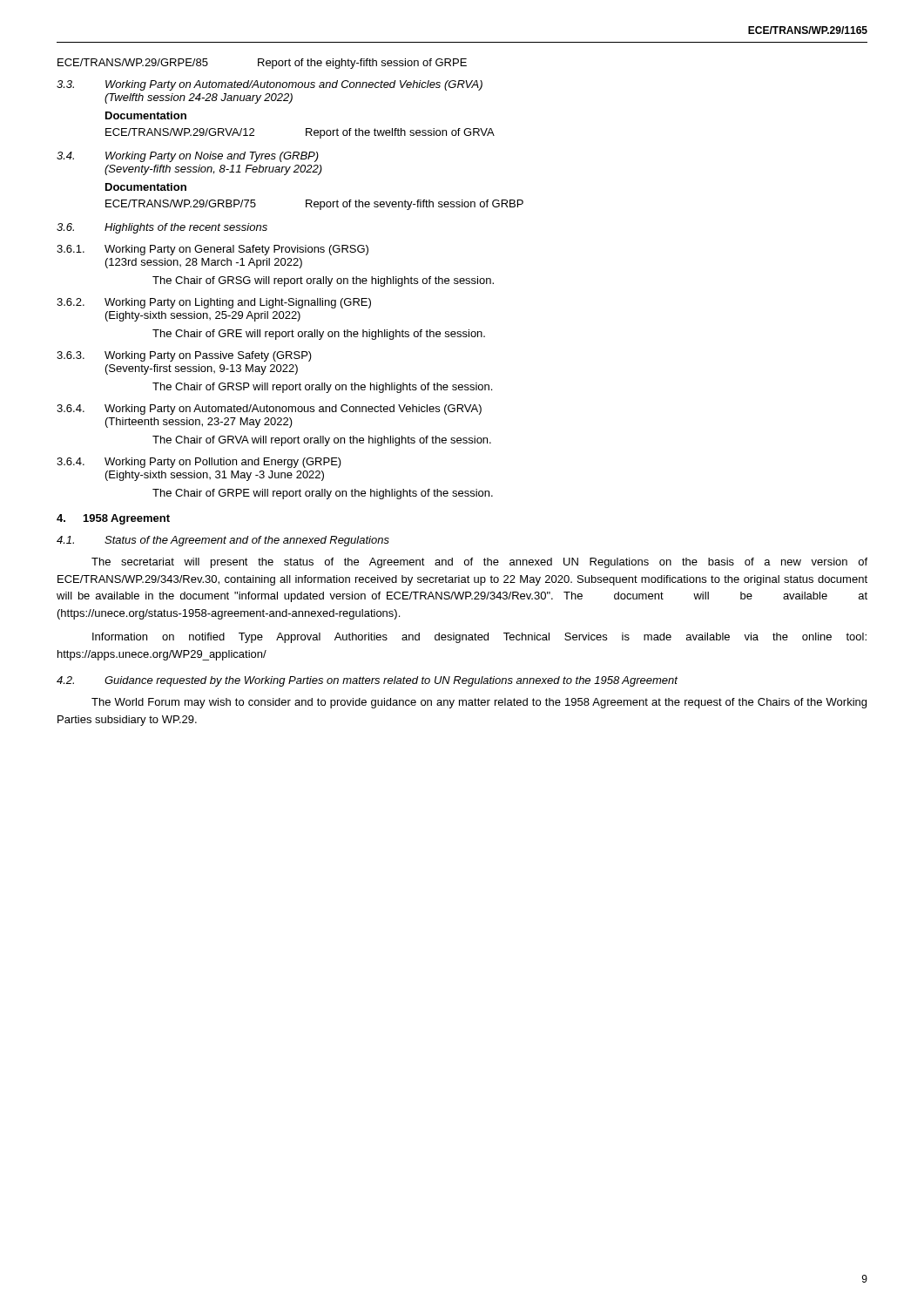
Task: Locate the block of text that opens with "3.3. Working Party"
Action: pos(462,91)
